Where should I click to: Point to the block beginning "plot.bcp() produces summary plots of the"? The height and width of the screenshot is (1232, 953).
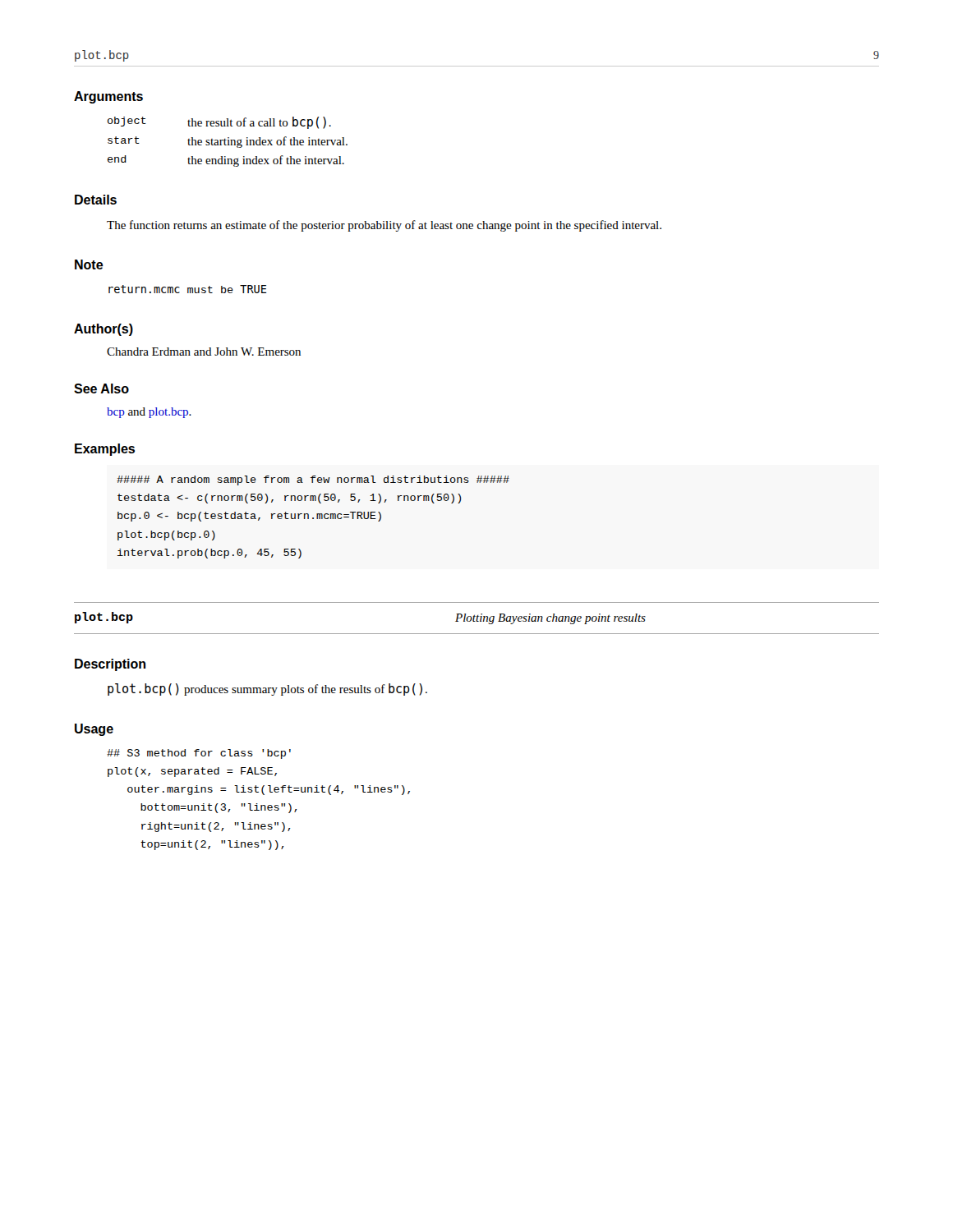coord(267,689)
